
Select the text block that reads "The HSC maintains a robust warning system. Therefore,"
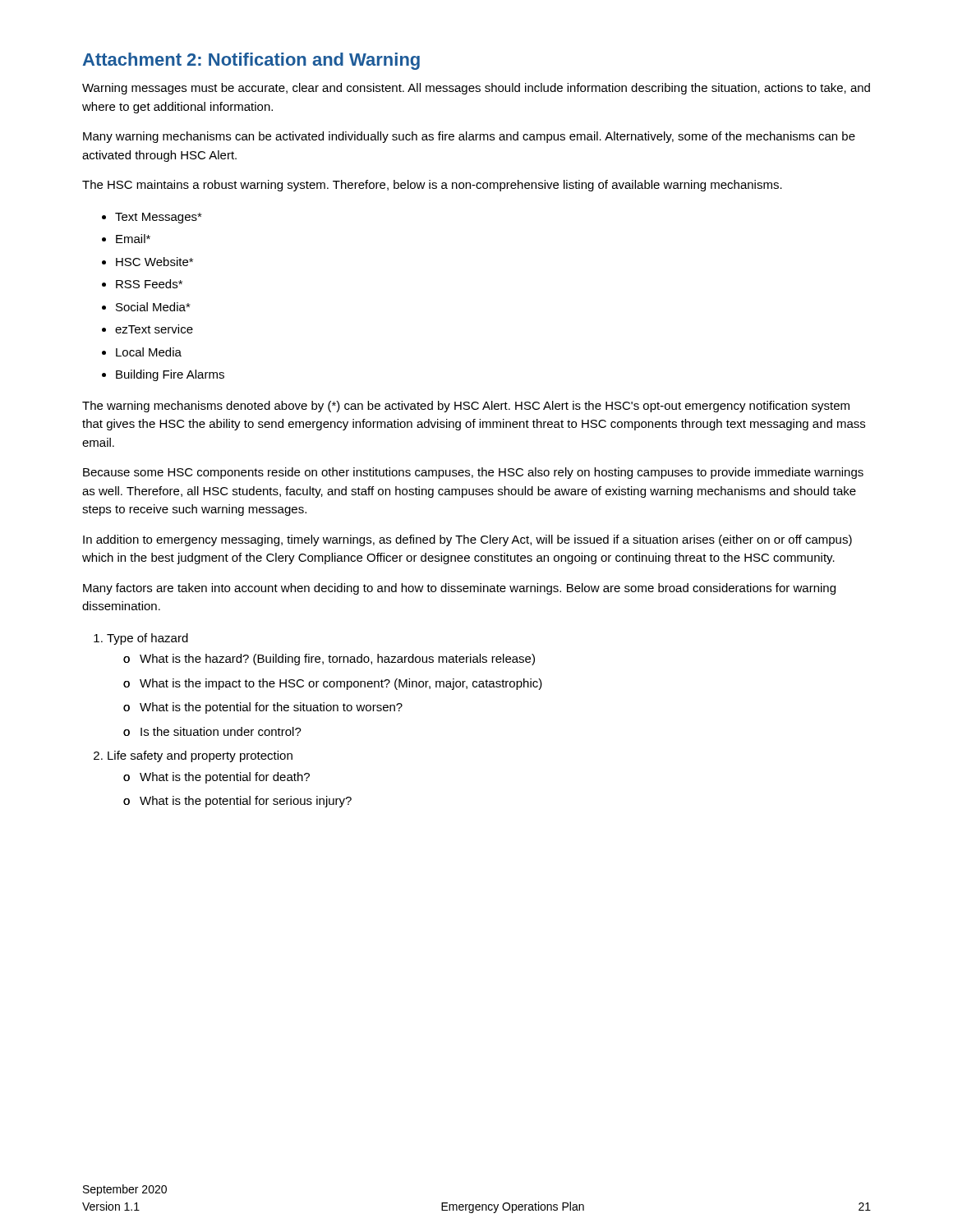476,185
